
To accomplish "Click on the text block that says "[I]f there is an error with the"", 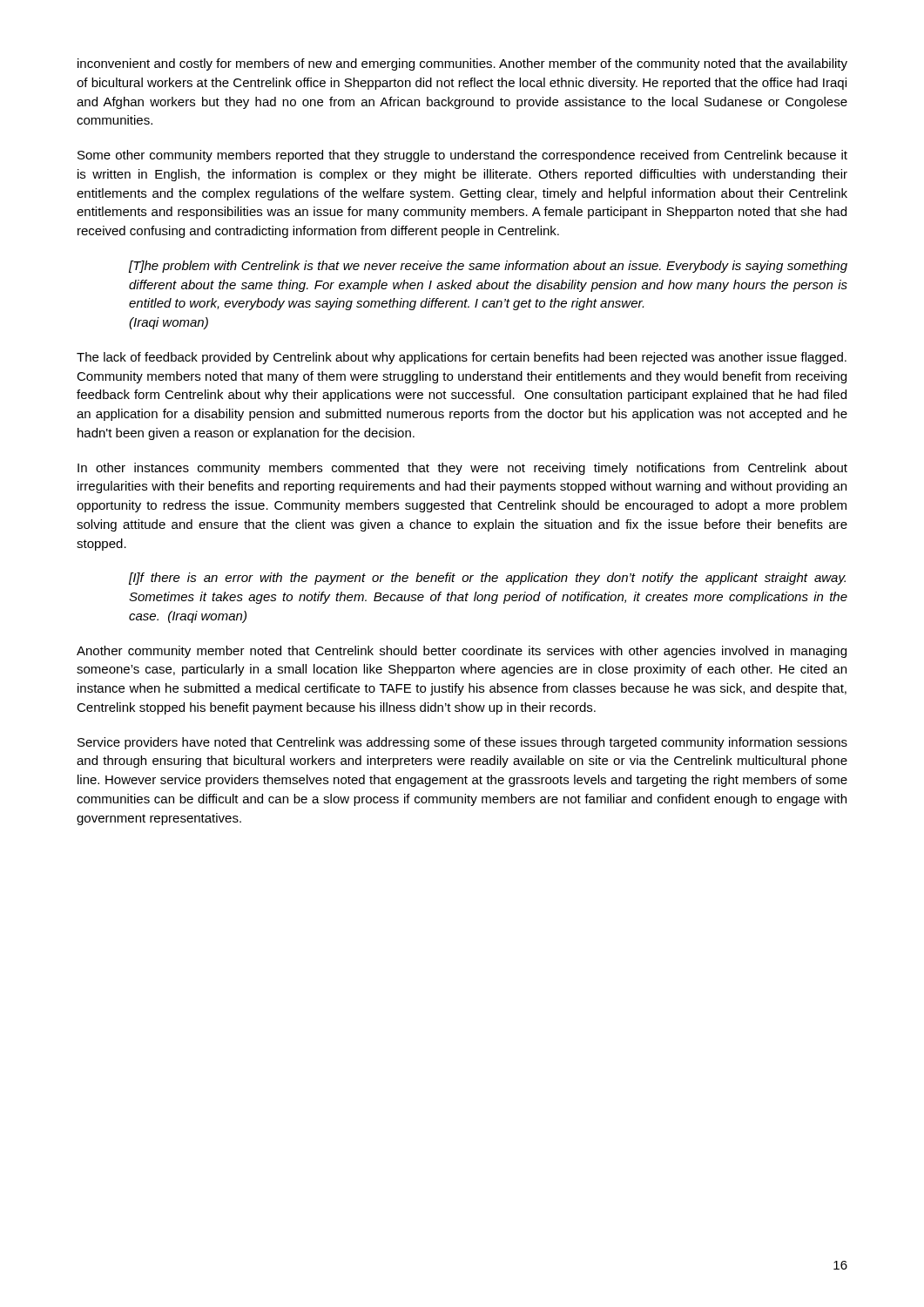I will pos(488,596).
